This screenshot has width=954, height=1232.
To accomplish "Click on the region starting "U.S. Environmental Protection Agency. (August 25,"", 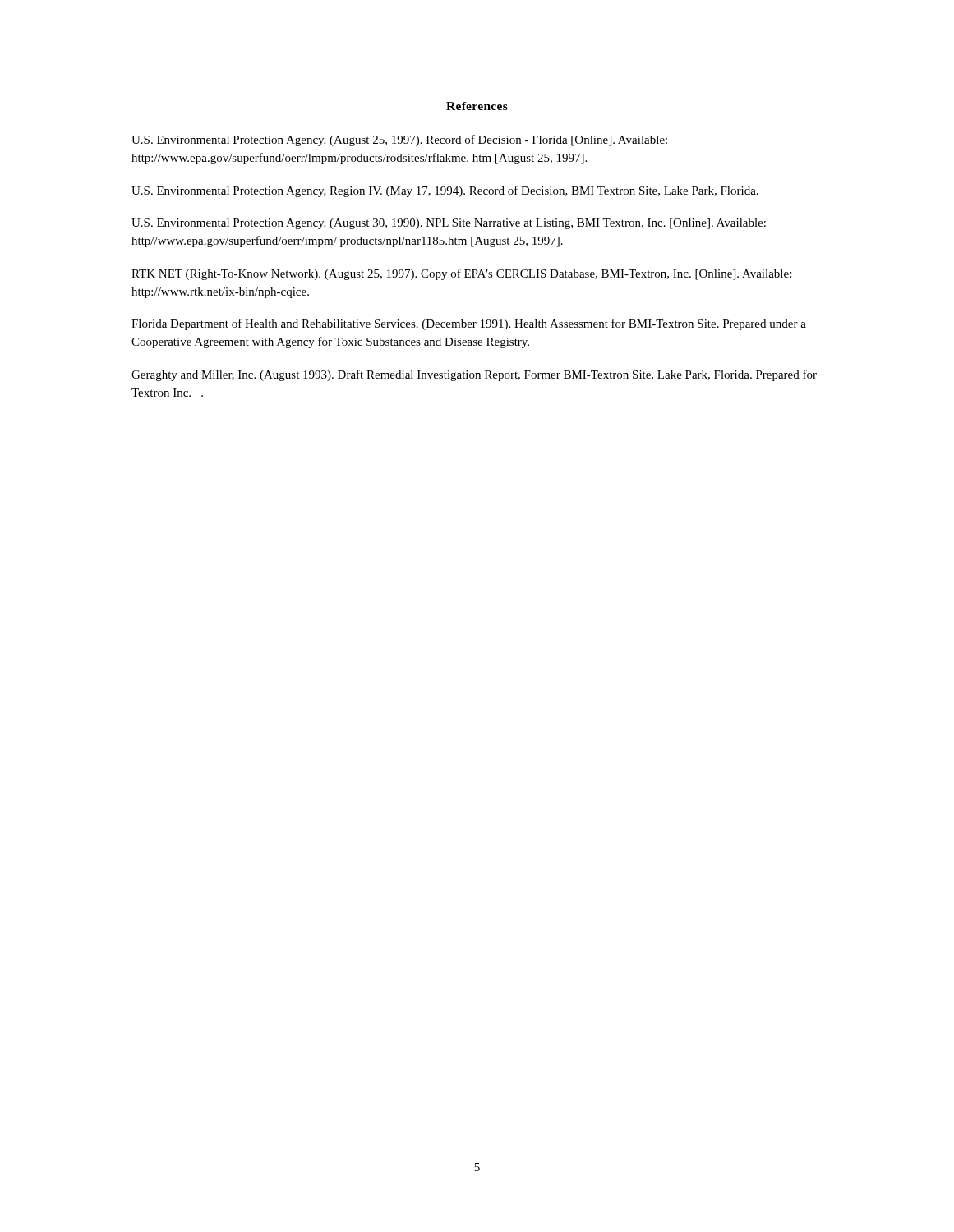I will 400,149.
